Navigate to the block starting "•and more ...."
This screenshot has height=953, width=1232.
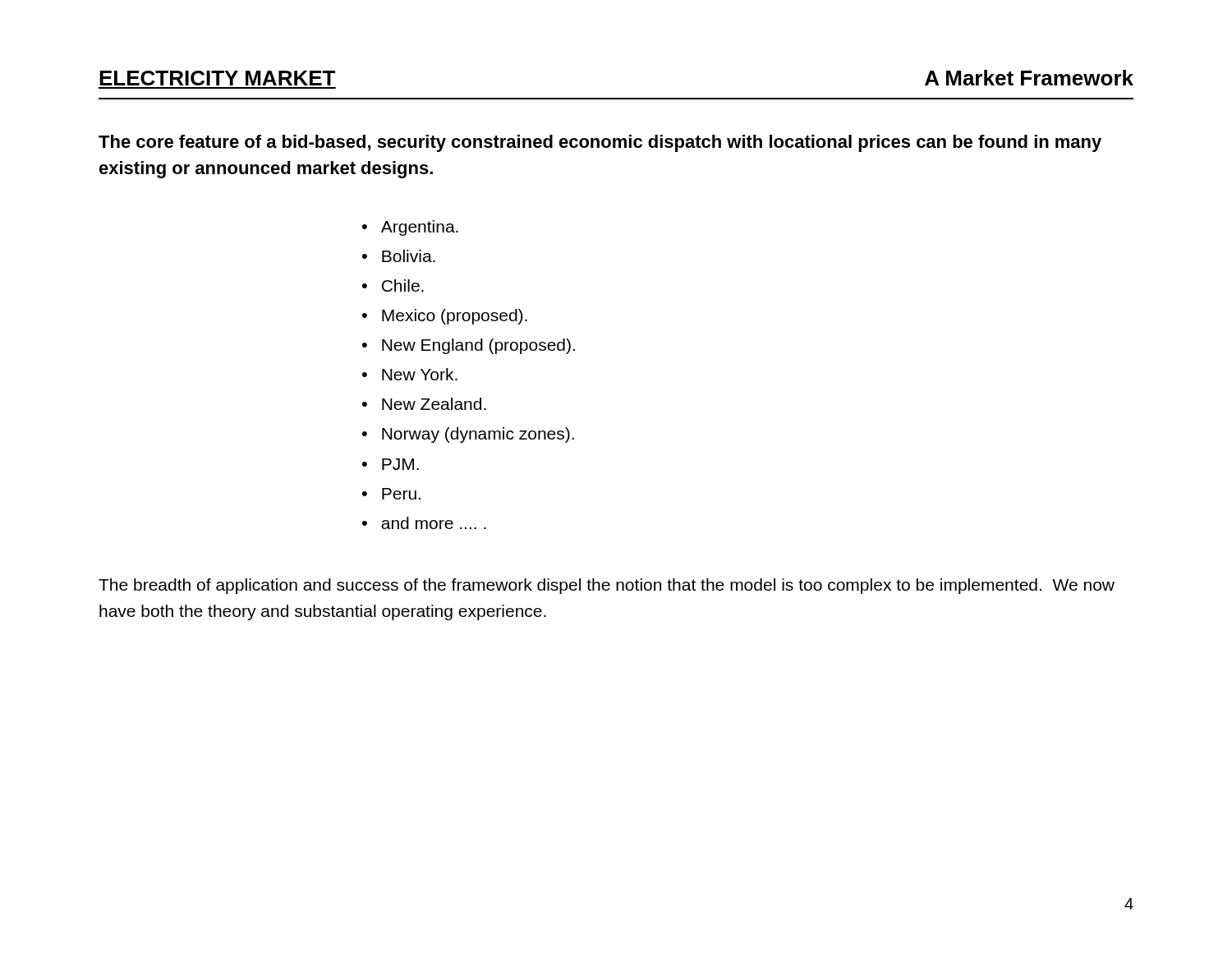[424, 523]
